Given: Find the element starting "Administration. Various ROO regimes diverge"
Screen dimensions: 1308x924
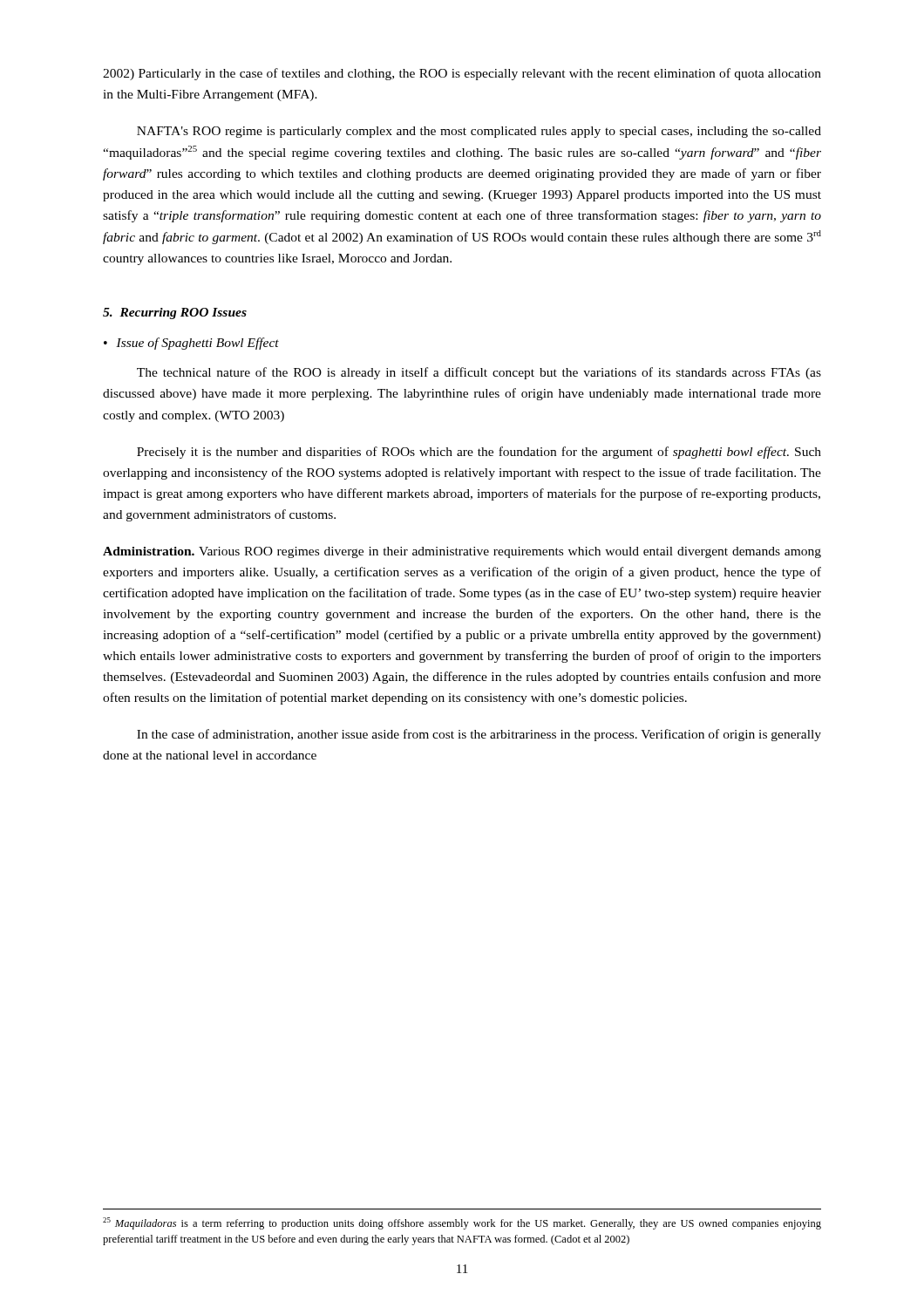Looking at the screenshot, I should pos(462,624).
